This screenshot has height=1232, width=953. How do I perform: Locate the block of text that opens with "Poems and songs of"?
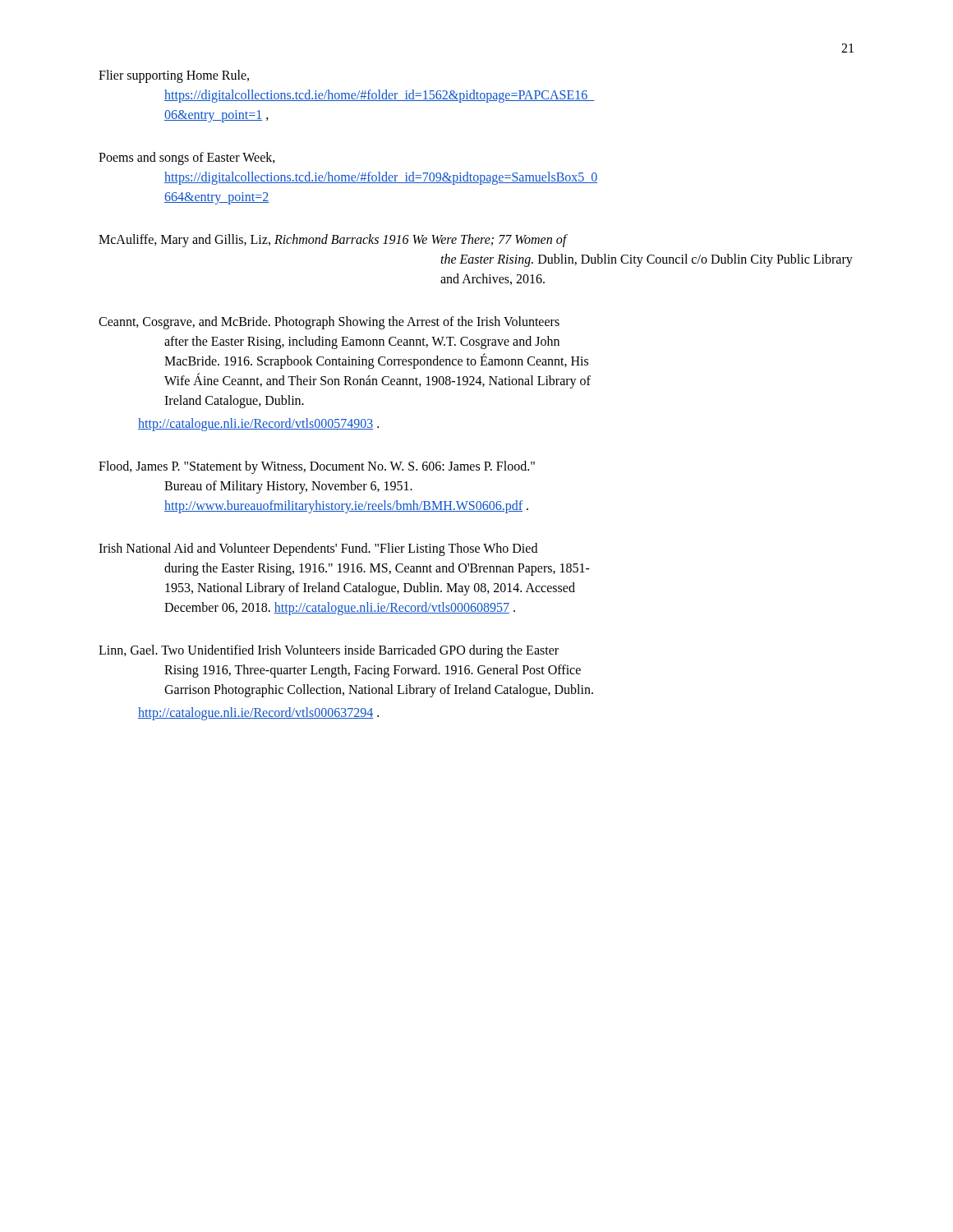[x=476, y=177]
